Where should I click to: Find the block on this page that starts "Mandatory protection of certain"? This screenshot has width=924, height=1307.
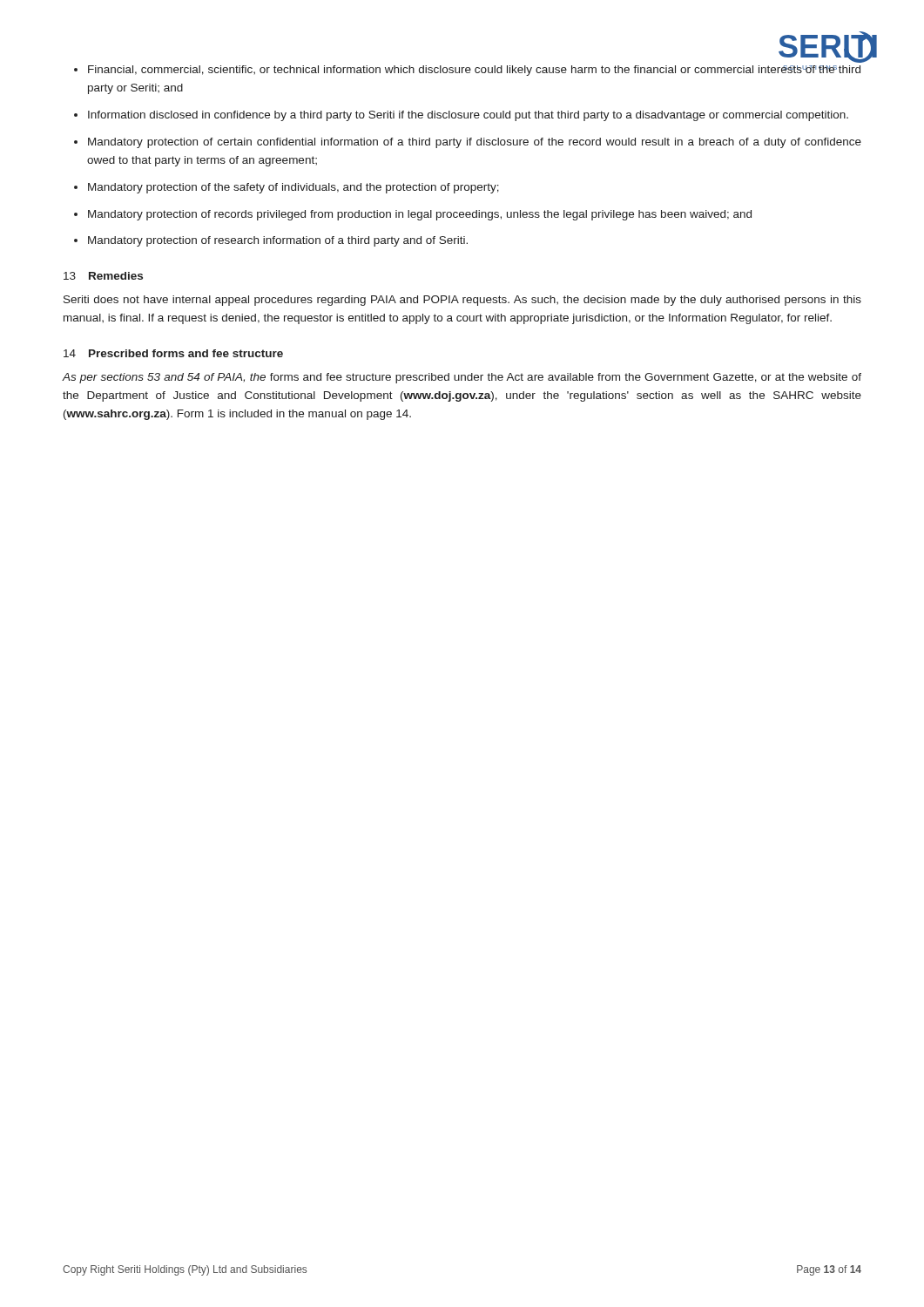[x=474, y=151]
